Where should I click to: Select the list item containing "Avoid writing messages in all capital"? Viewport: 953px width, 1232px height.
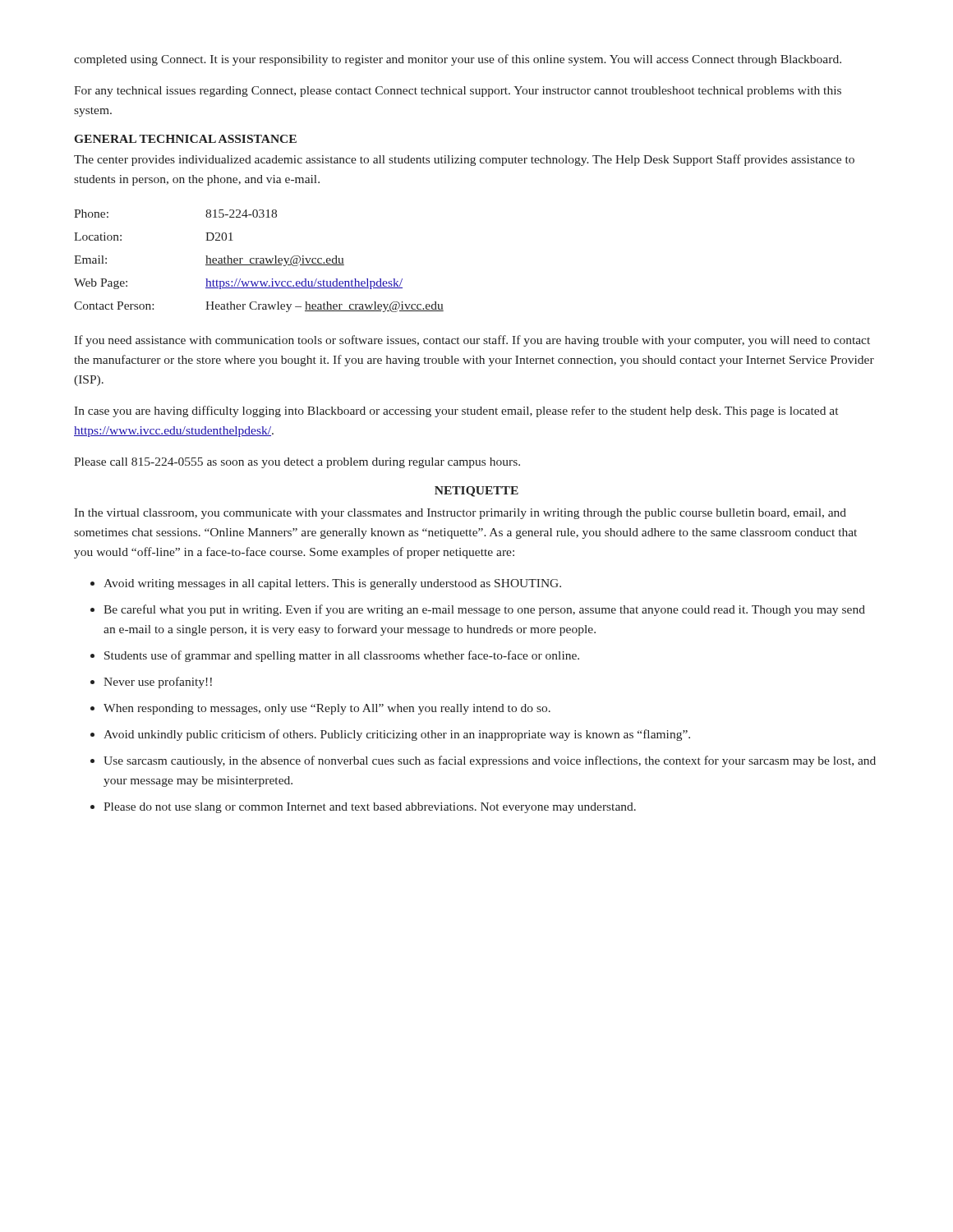(x=491, y=583)
